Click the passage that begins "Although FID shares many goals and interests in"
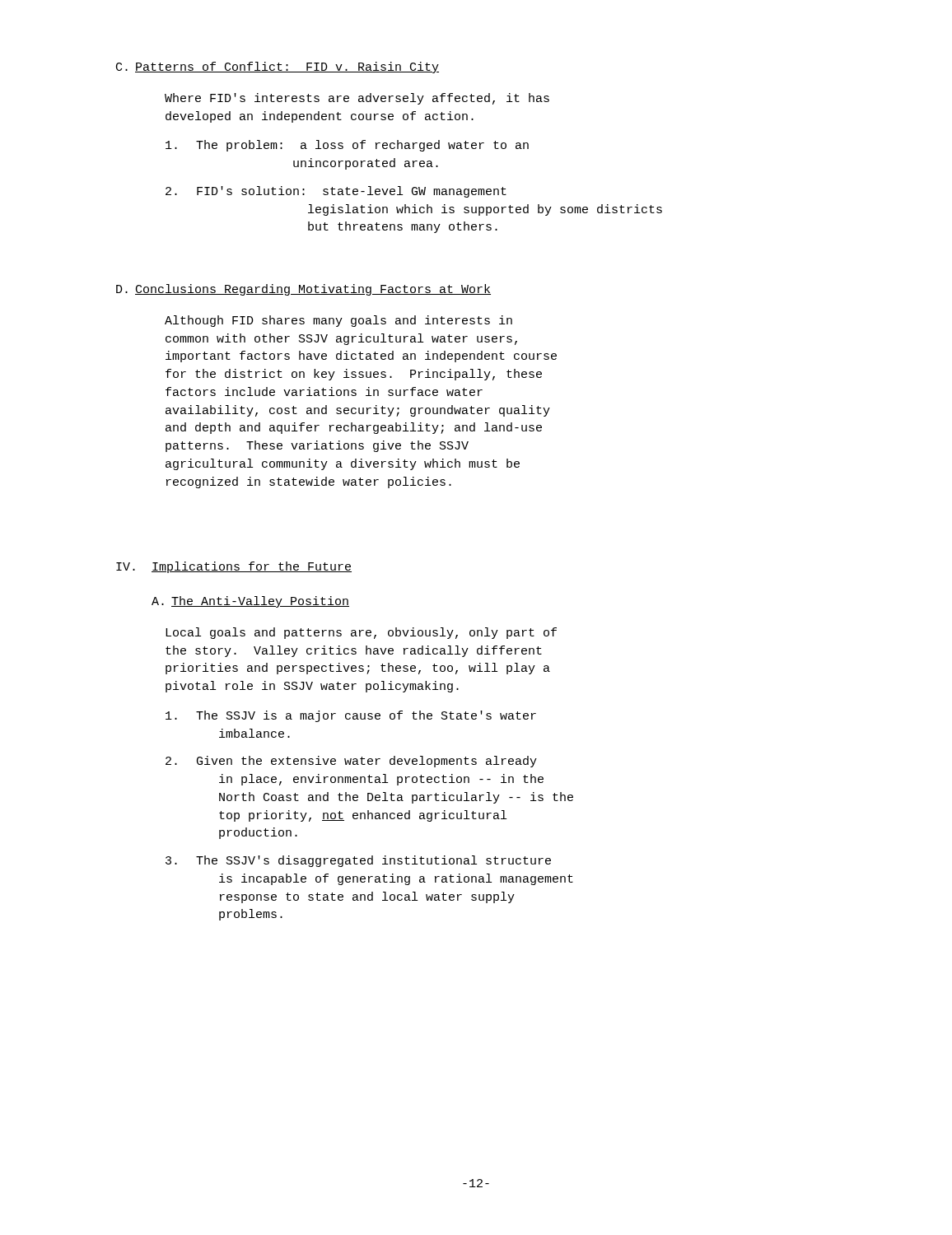952x1235 pixels. pyautogui.click(x=361, y=402)
